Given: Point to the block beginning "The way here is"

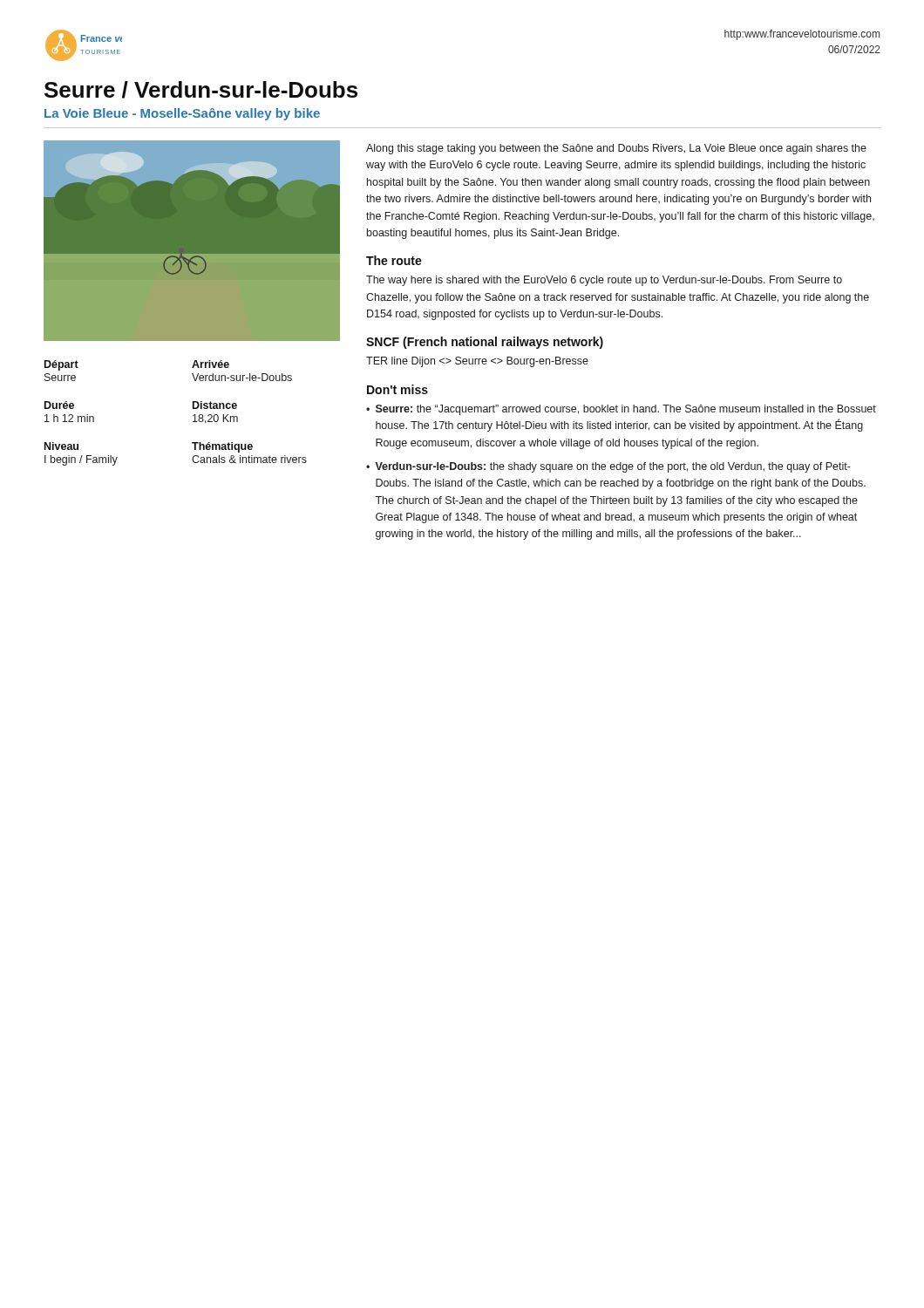Looking at the screenshot, I should (x=618, y=297).
